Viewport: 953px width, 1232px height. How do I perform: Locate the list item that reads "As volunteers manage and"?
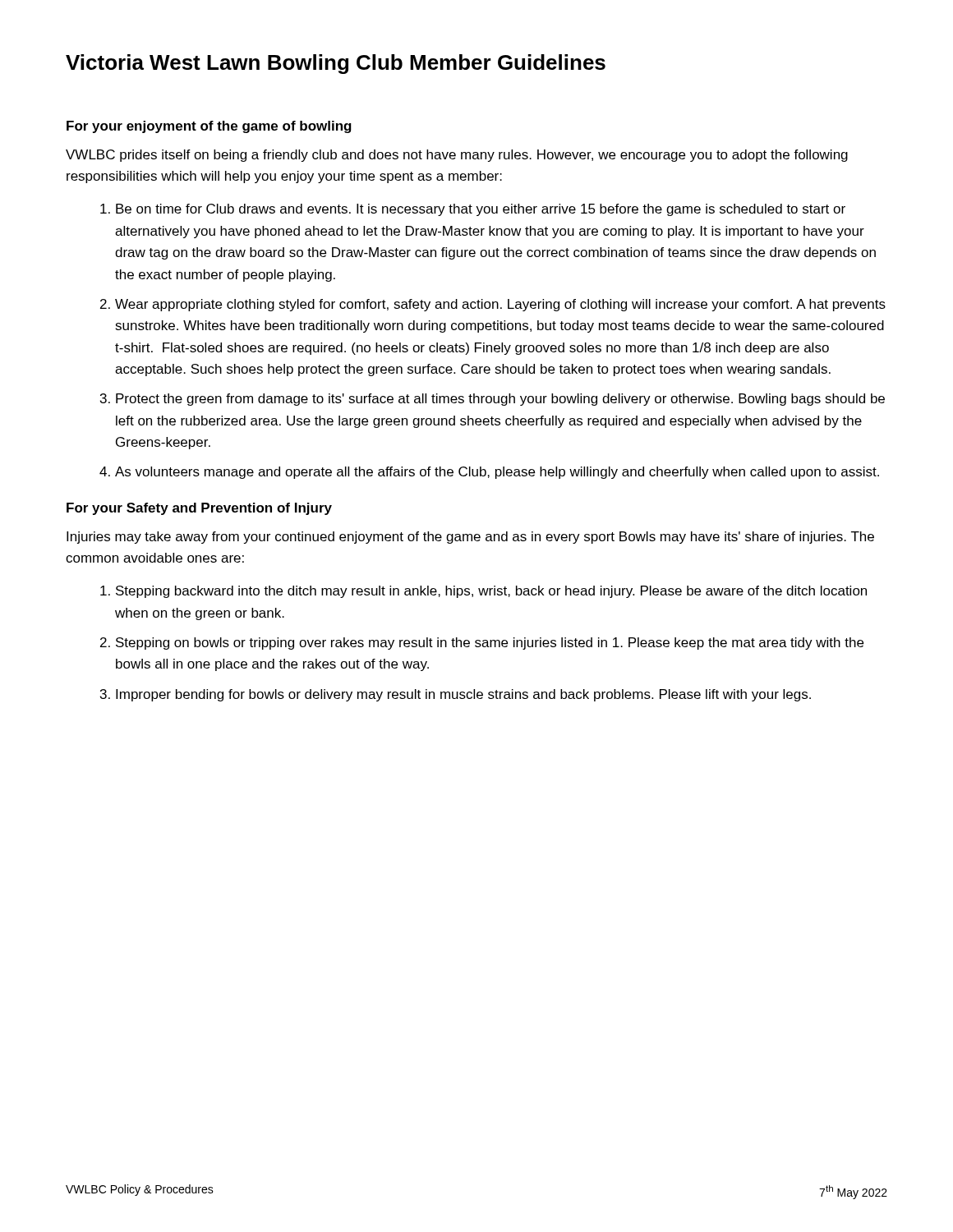(x=498, y=472)
